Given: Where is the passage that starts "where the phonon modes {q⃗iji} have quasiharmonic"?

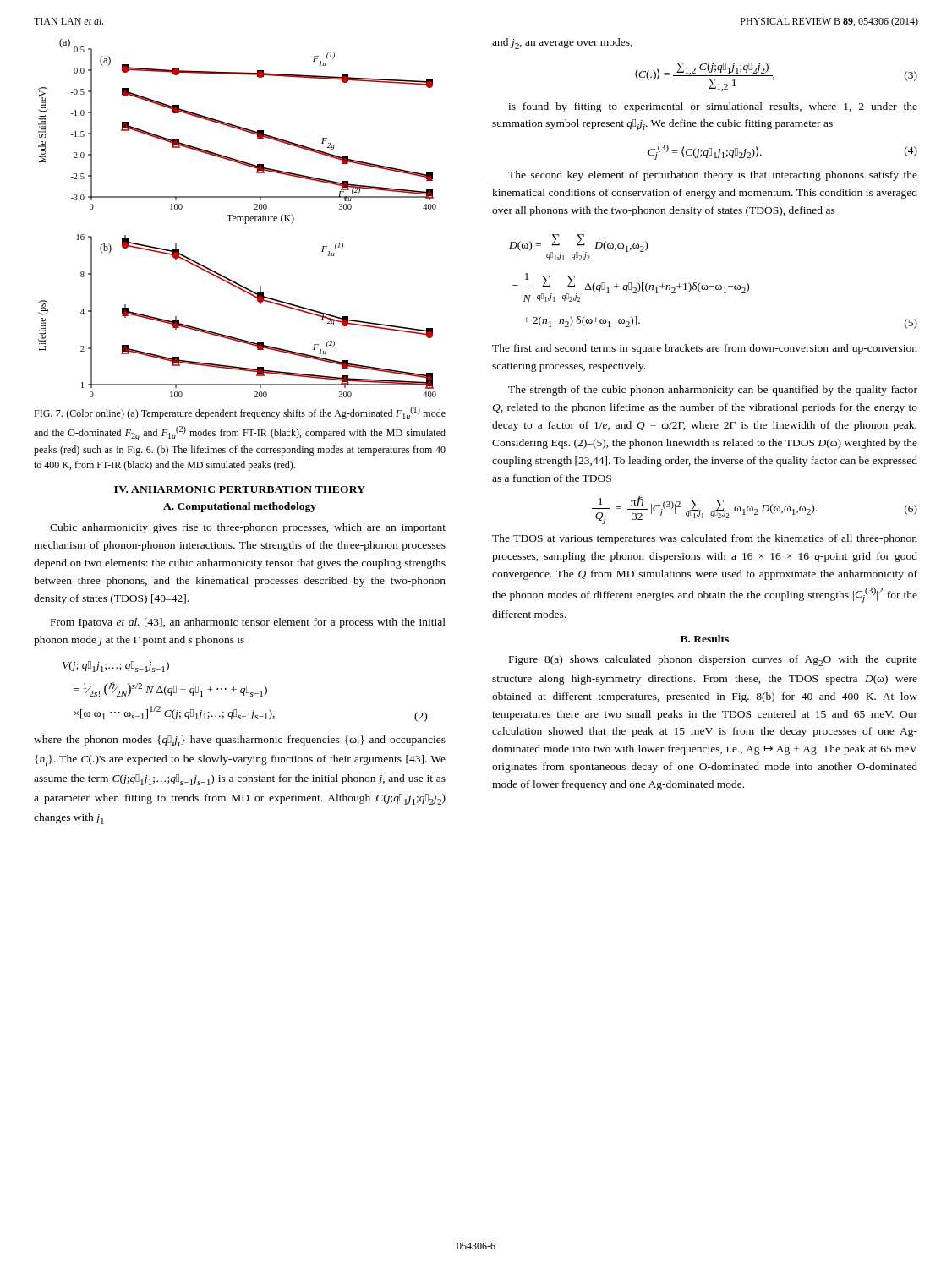Looking at the screenshot, I should click(240, 779).
